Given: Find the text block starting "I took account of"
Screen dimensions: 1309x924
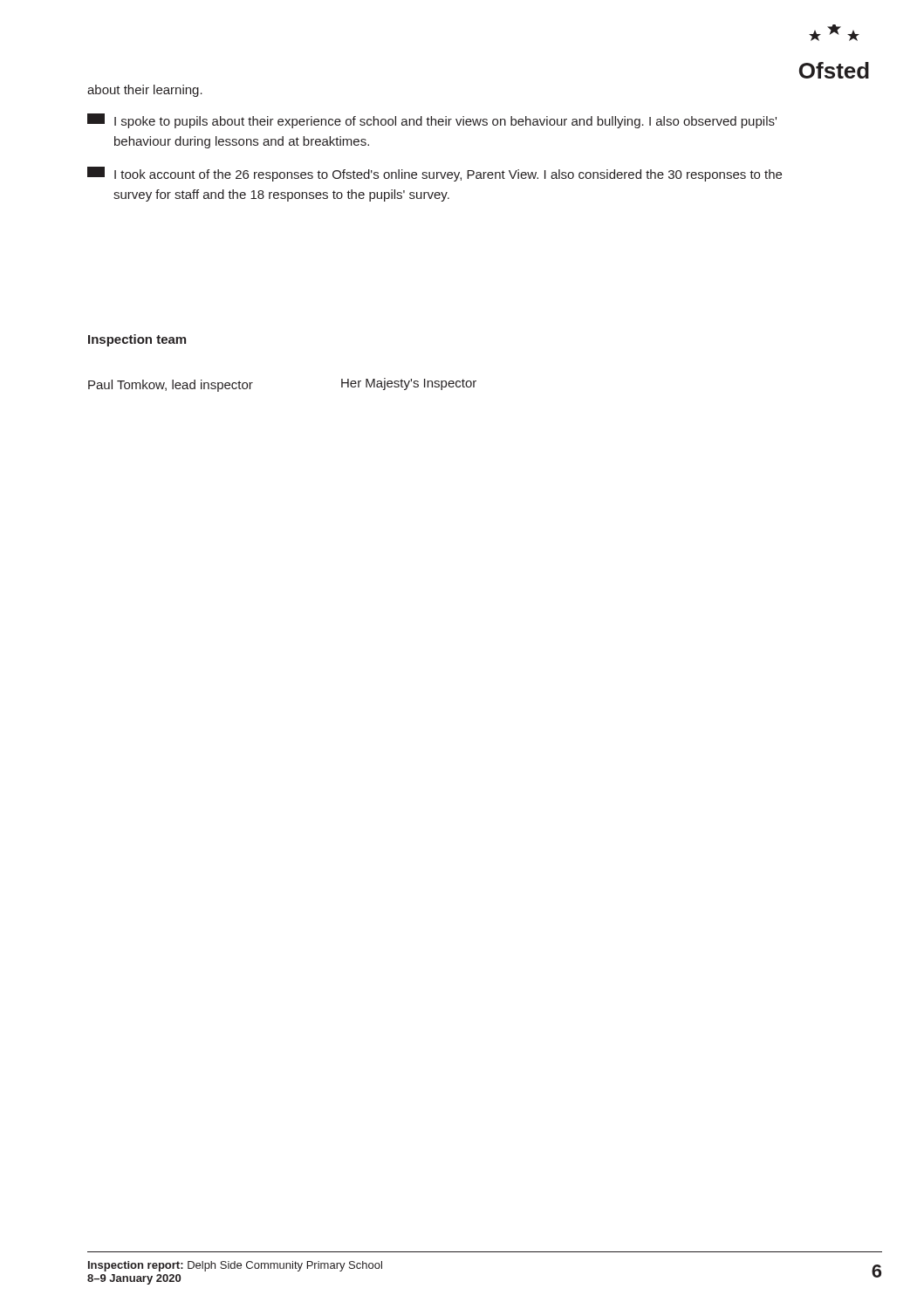Looking at the screenshot, I should tap(449, 184).
